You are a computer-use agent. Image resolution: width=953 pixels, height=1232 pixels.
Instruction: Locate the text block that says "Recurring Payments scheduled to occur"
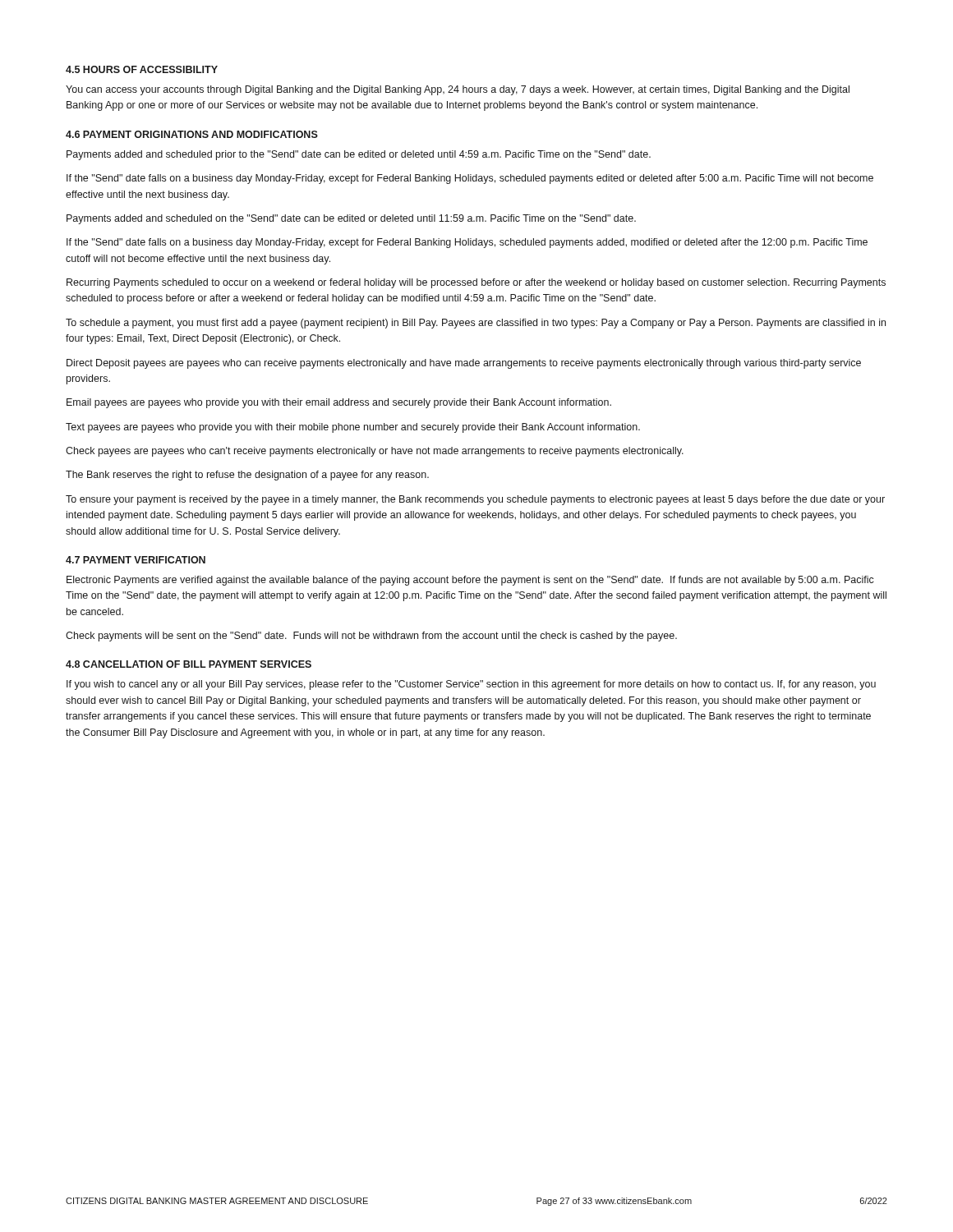[476, 291]
